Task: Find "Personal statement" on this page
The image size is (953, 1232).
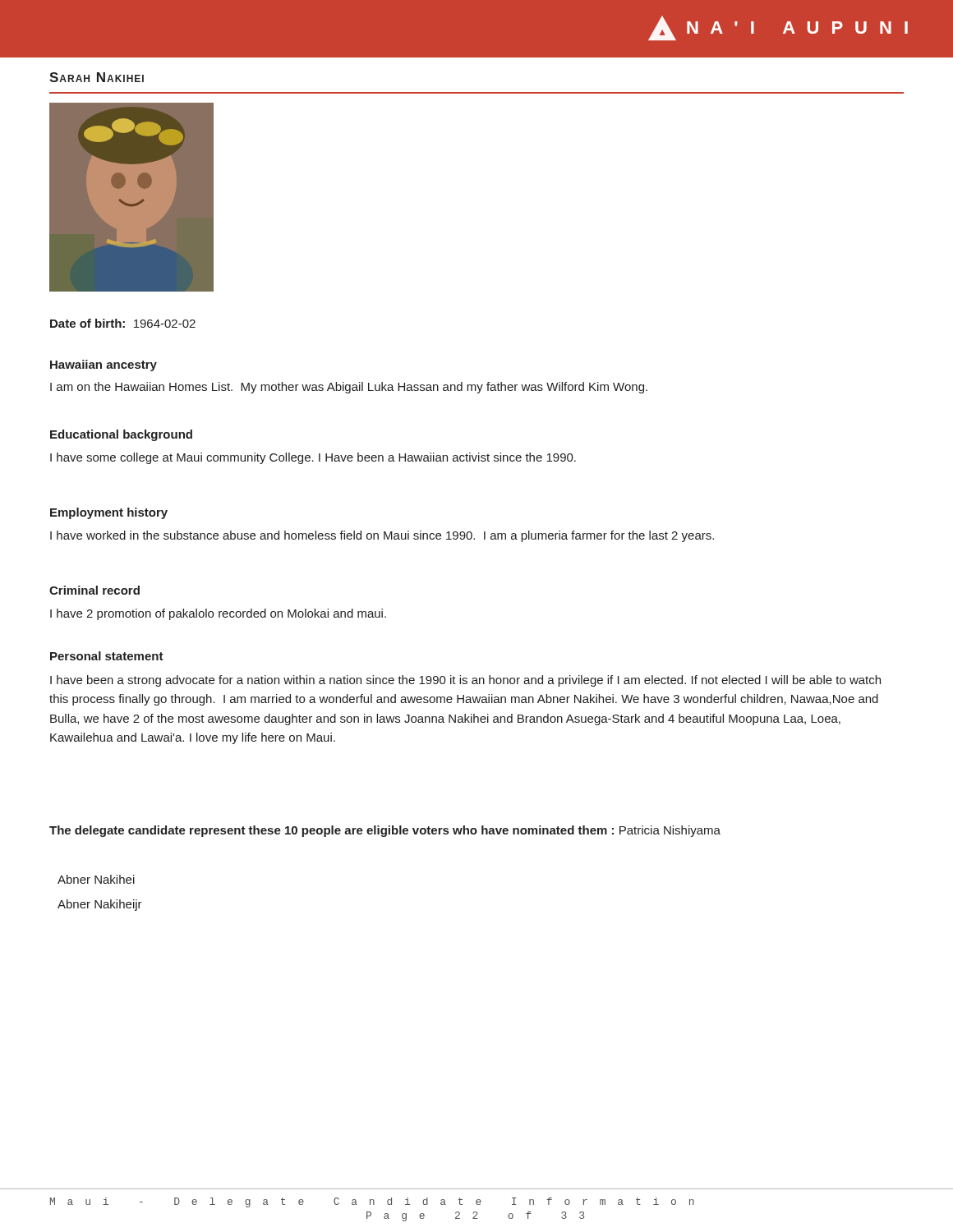Action: click(106, 656)
